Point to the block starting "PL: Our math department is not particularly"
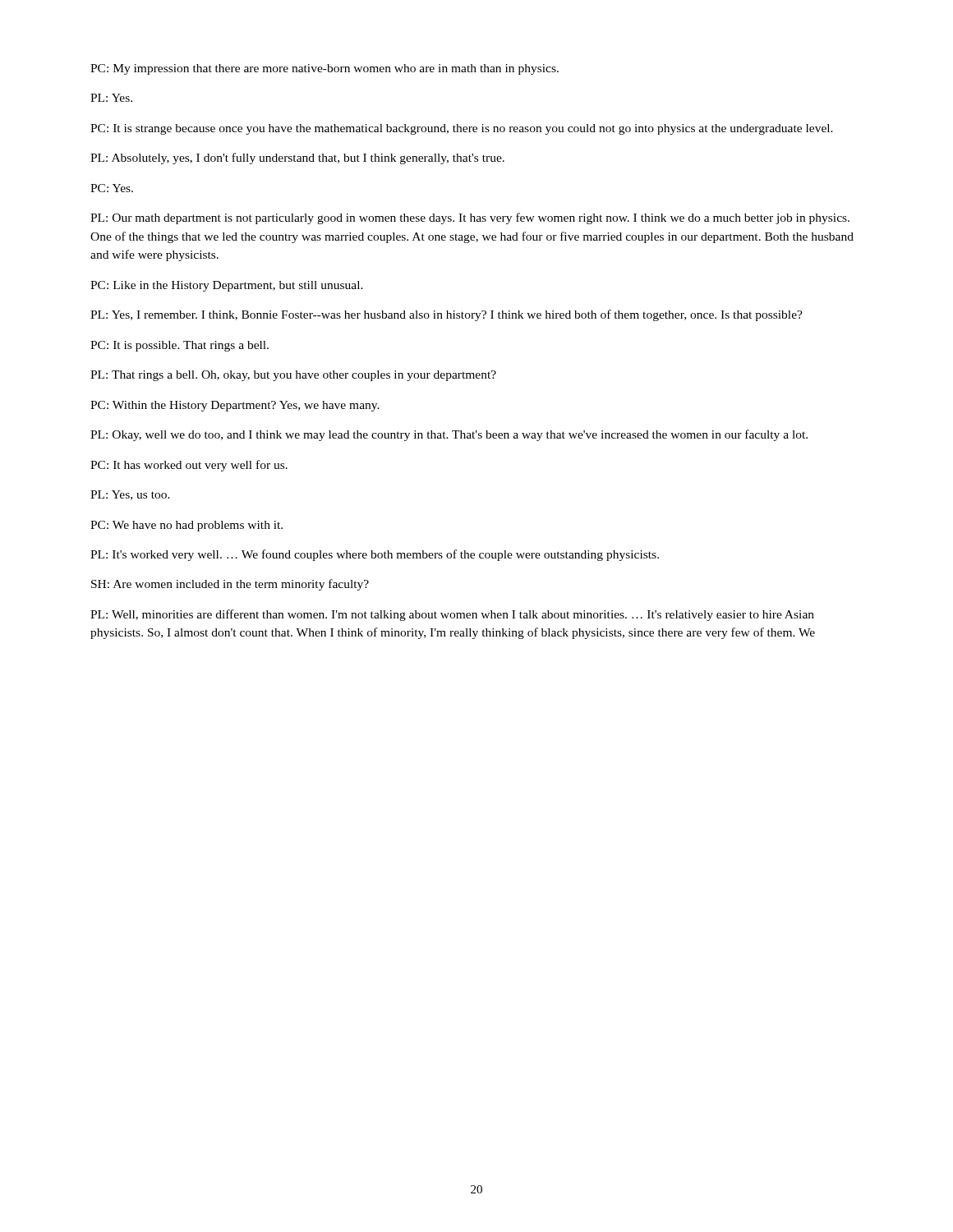This screenshot has width=953, height=1232. tap(472, 236)
